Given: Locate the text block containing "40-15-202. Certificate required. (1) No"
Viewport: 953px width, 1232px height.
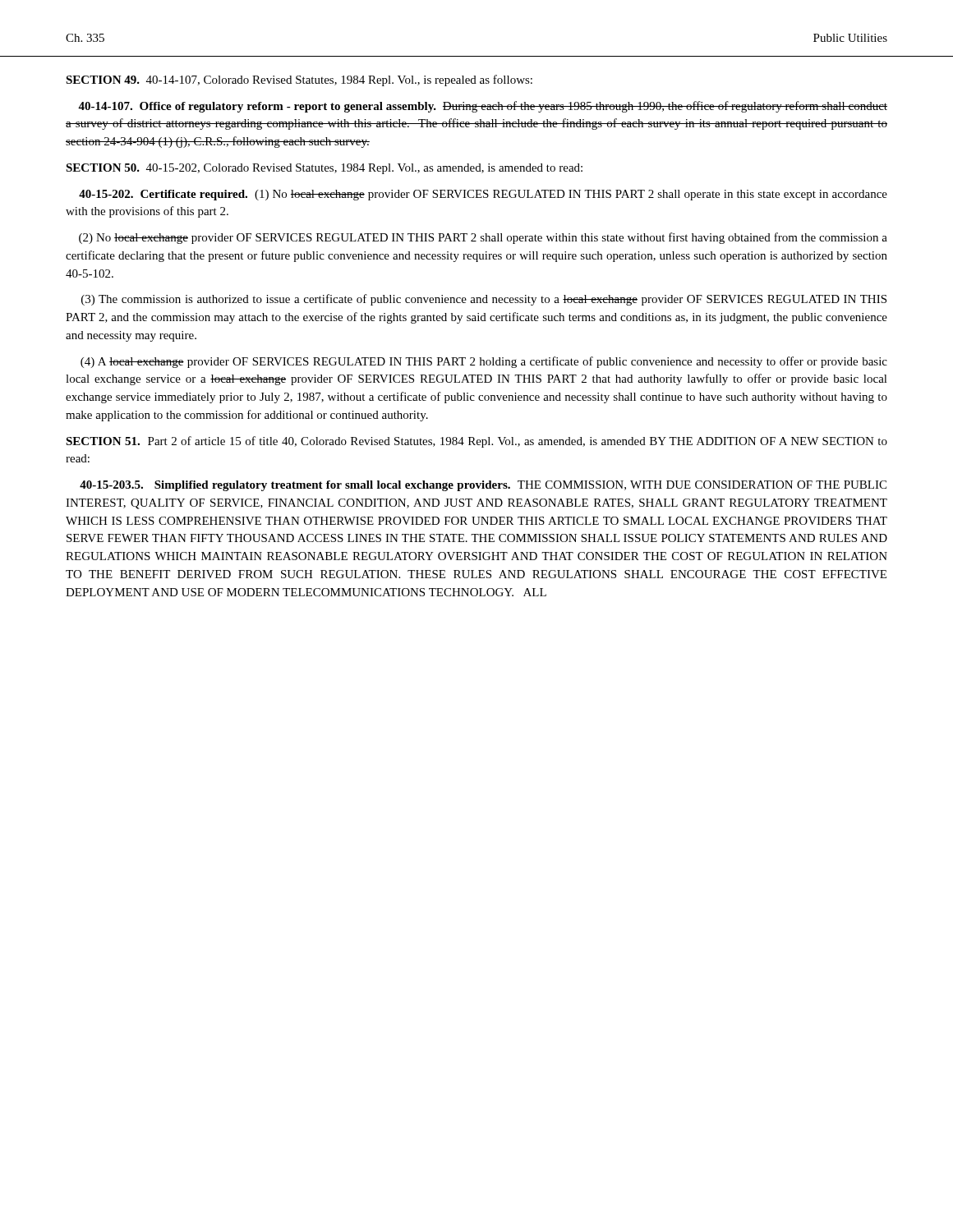Looking at the screenshot, I should coord(476,203).
